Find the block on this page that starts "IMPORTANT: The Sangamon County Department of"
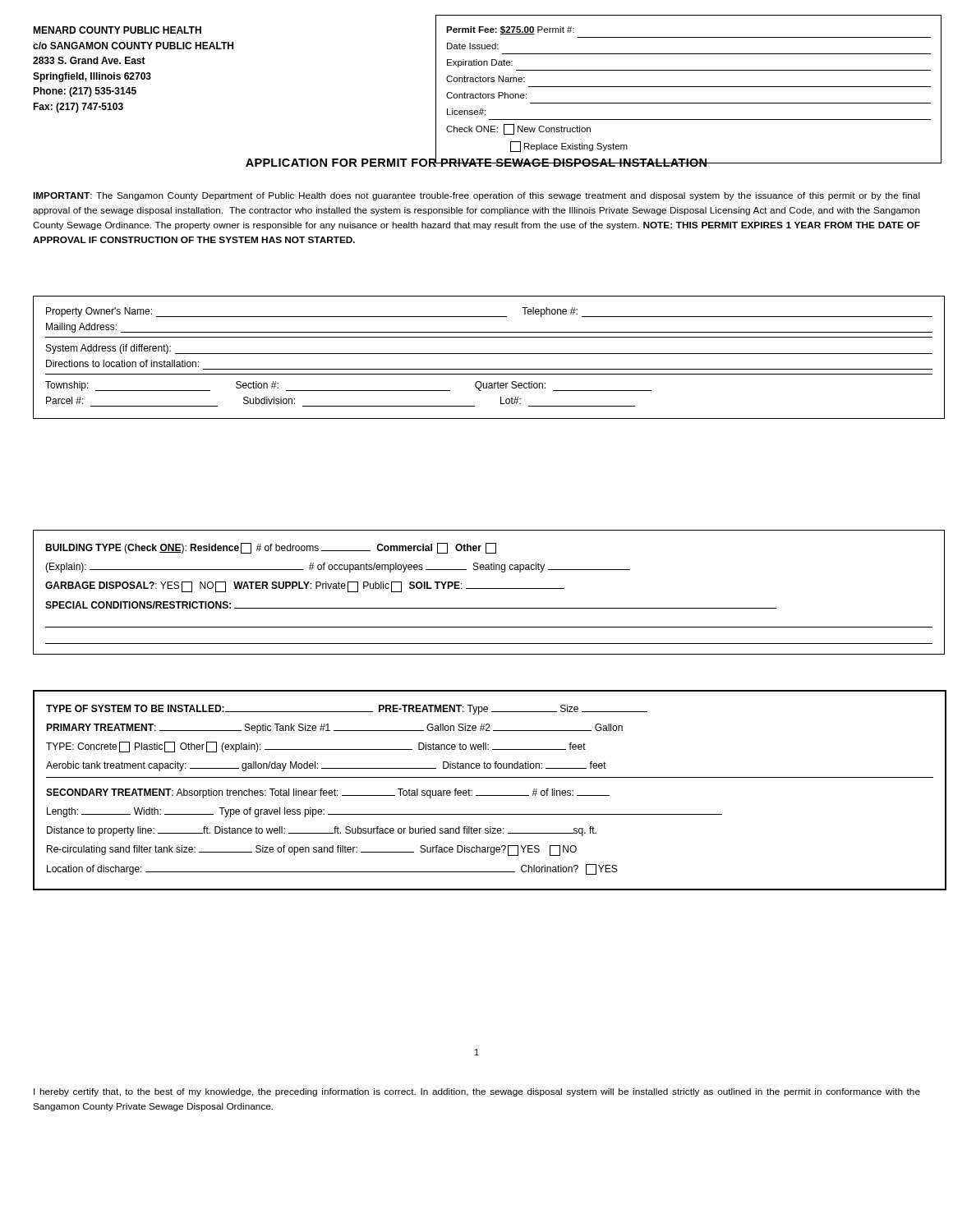 click(x=476, y=218)
